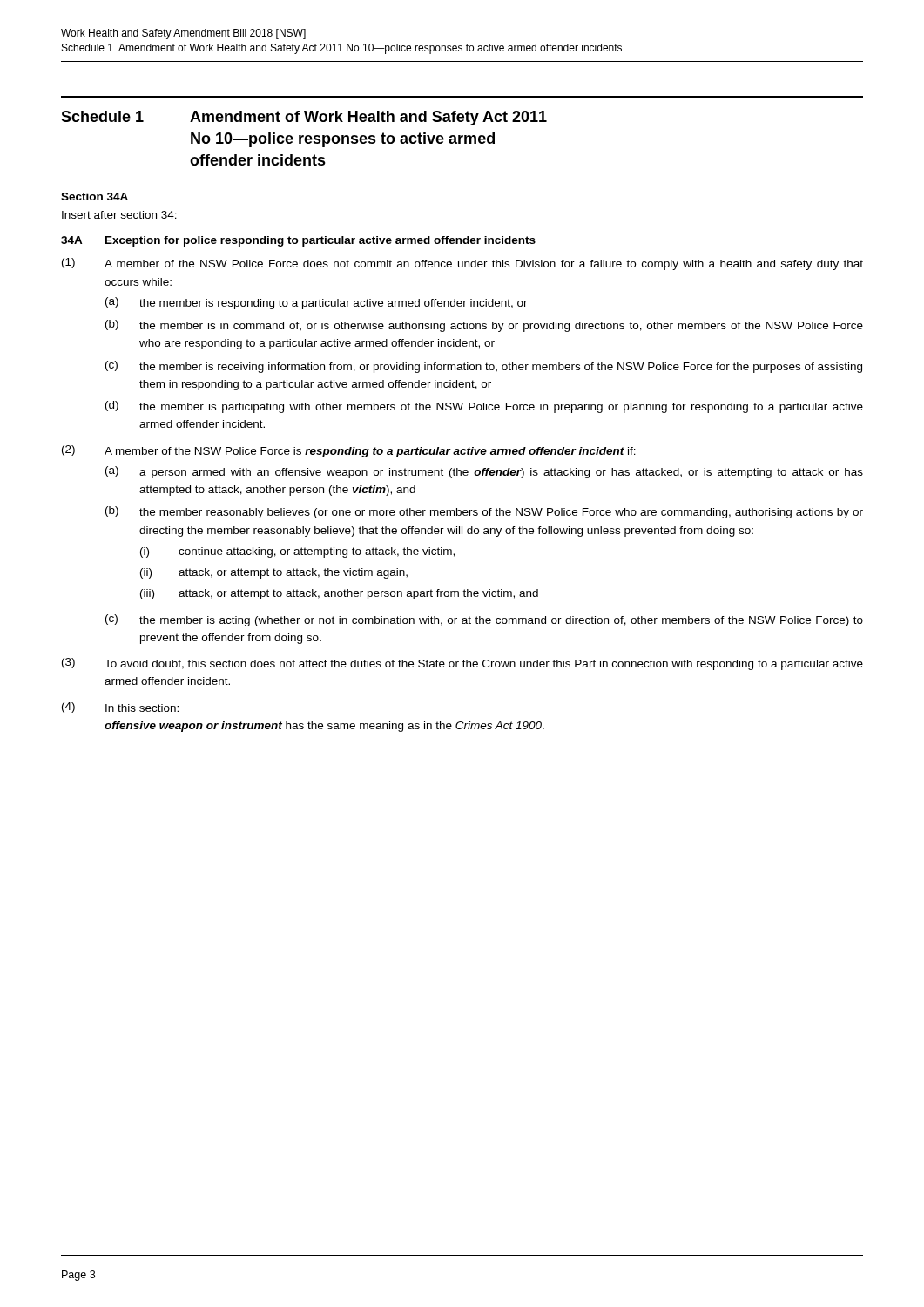Select the text block that says "Insert after section"

pyautogui.click(x=119, y=215)
